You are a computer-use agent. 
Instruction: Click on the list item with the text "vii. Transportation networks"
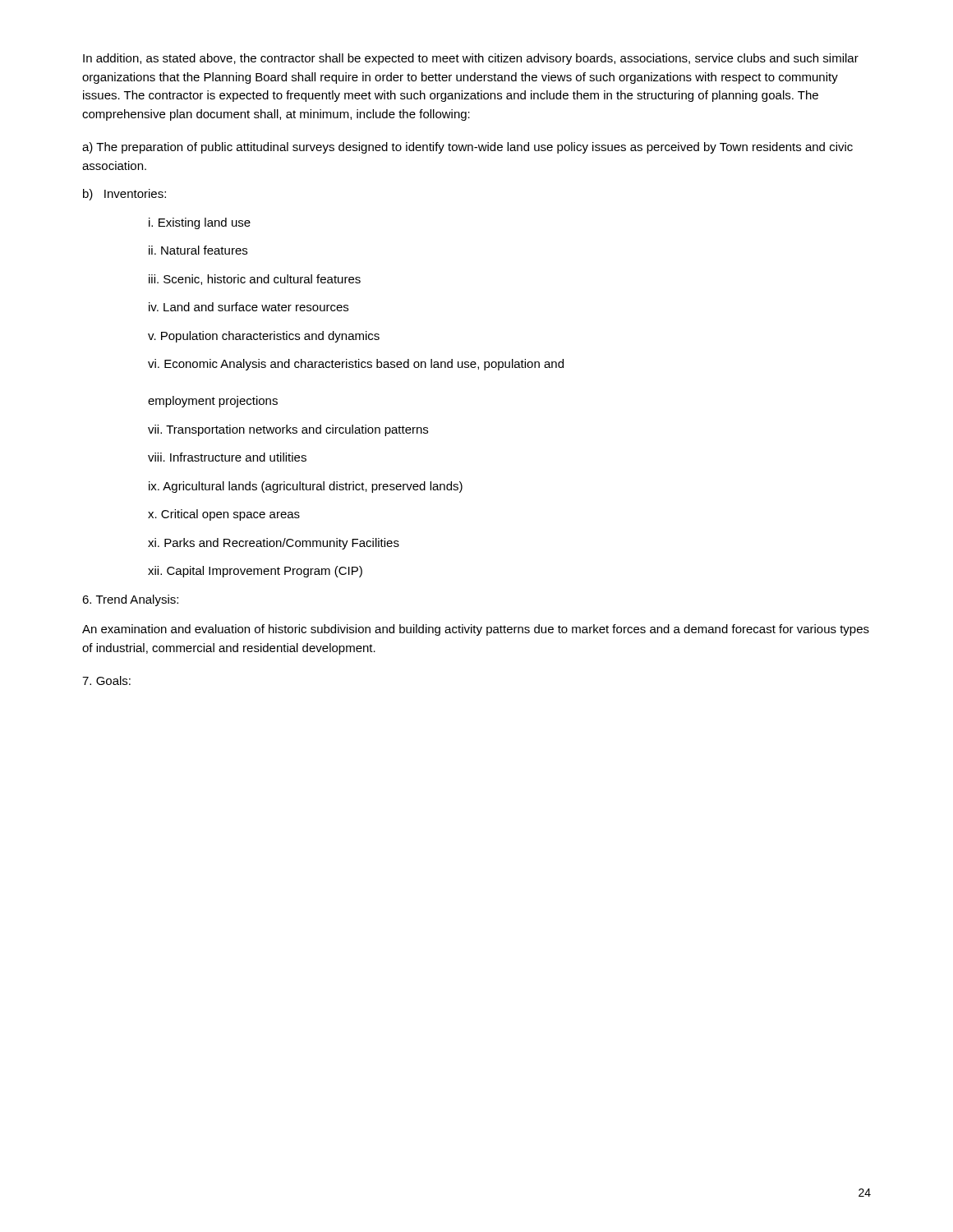[x=288, y=429]
